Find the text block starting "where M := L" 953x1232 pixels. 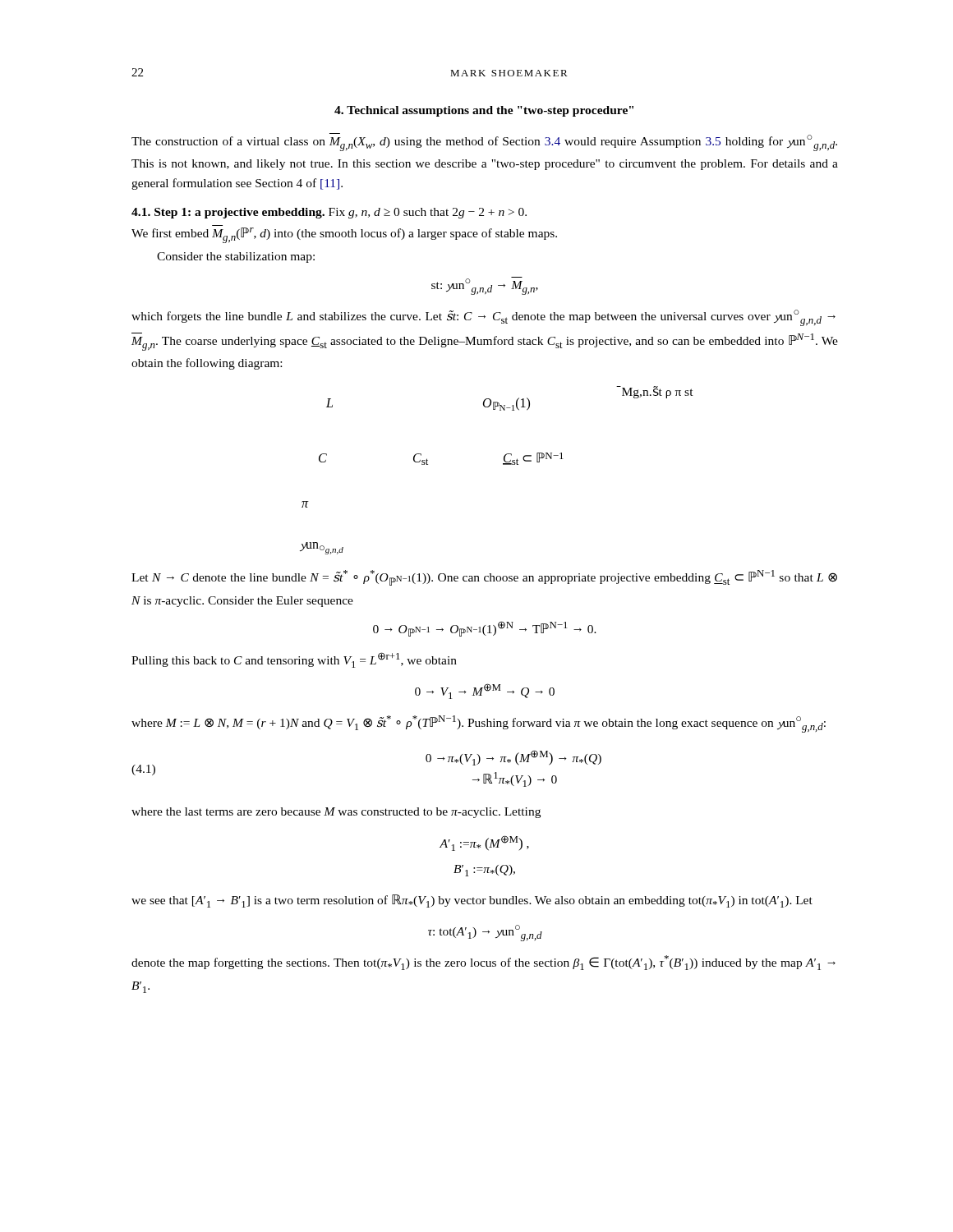click(485, 723)
